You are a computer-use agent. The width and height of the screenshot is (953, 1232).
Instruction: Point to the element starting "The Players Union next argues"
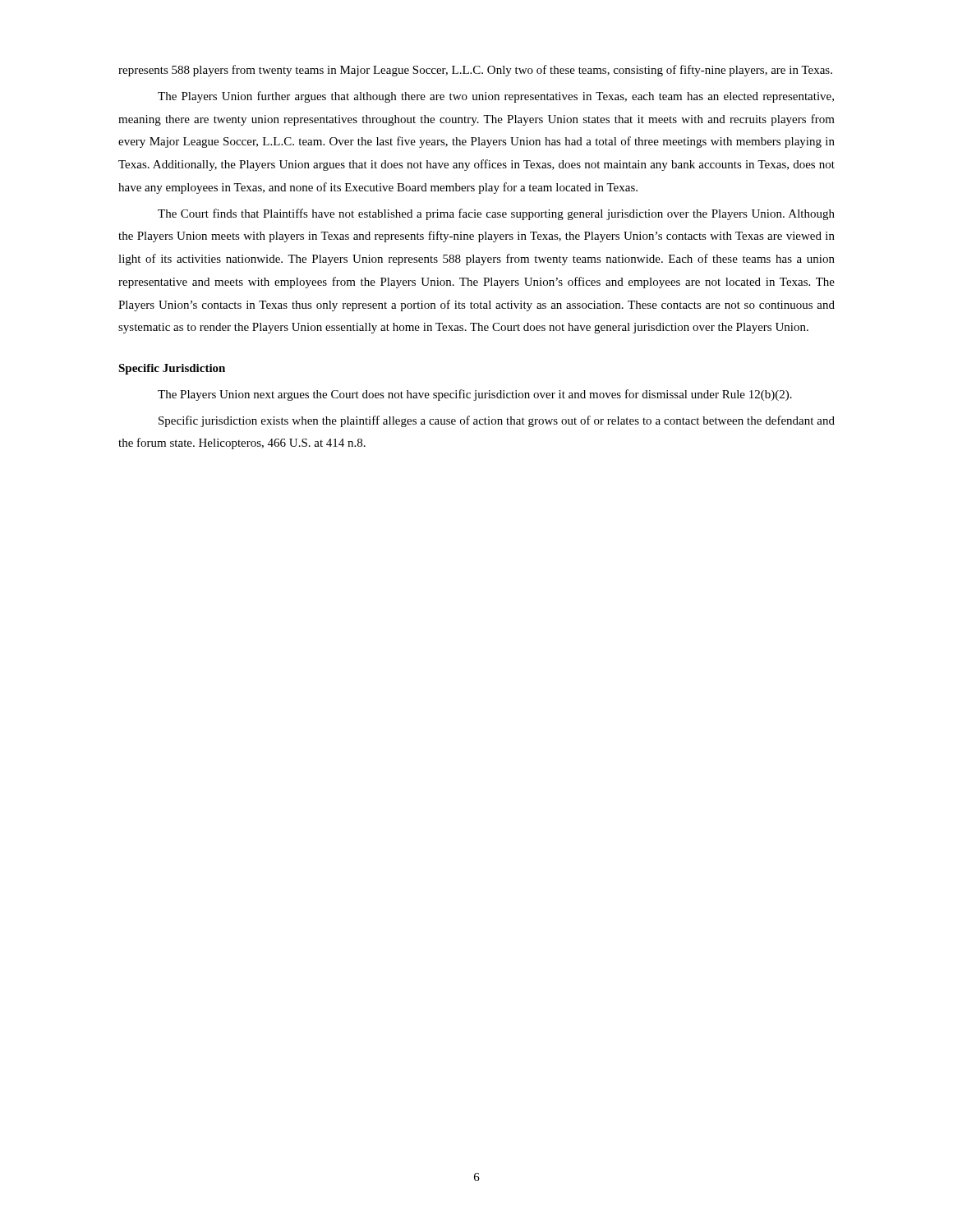[475, 394]
